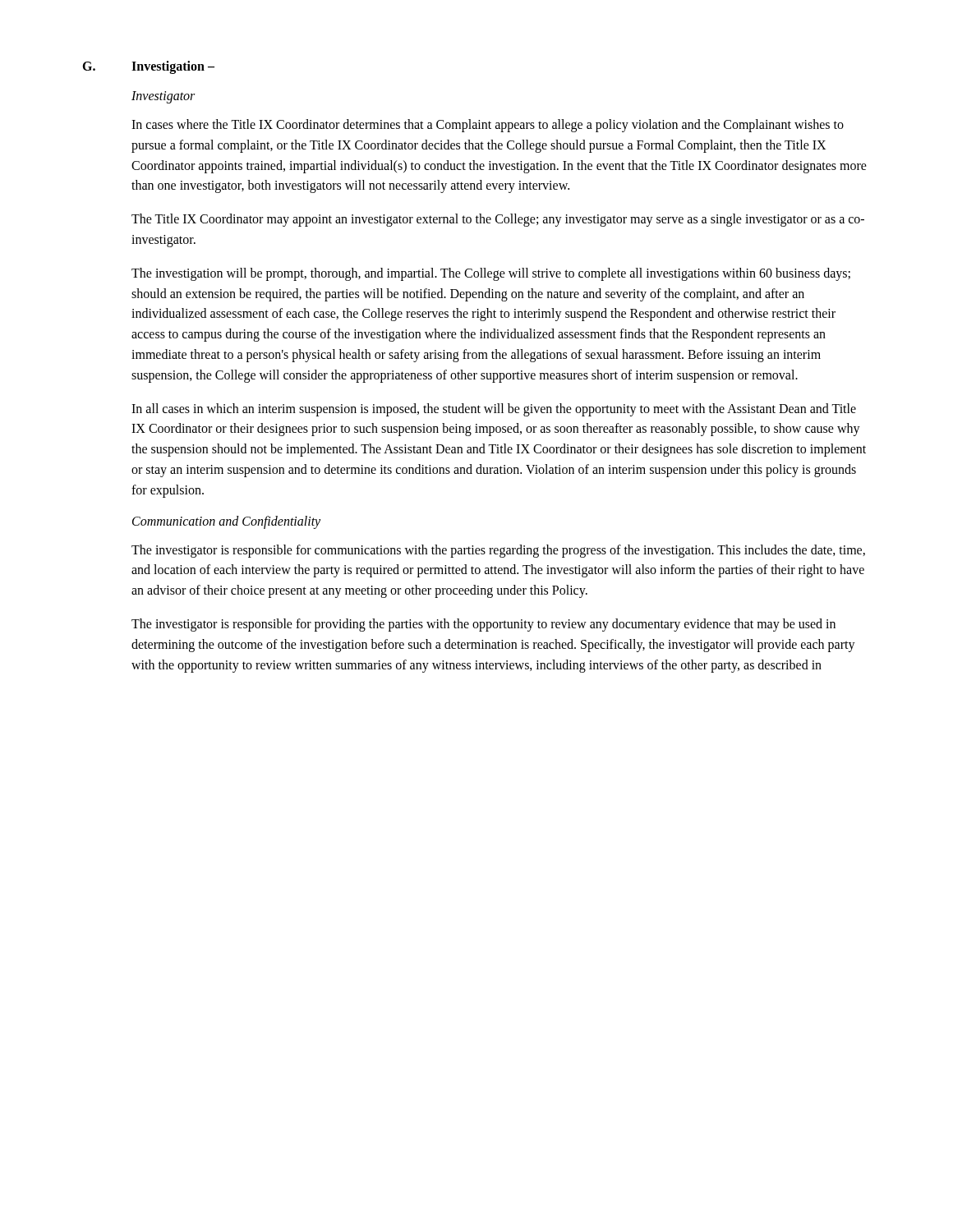Point to the region starting "The investigation will be prompt, thorough, and impartial."

tap(491, 324)
